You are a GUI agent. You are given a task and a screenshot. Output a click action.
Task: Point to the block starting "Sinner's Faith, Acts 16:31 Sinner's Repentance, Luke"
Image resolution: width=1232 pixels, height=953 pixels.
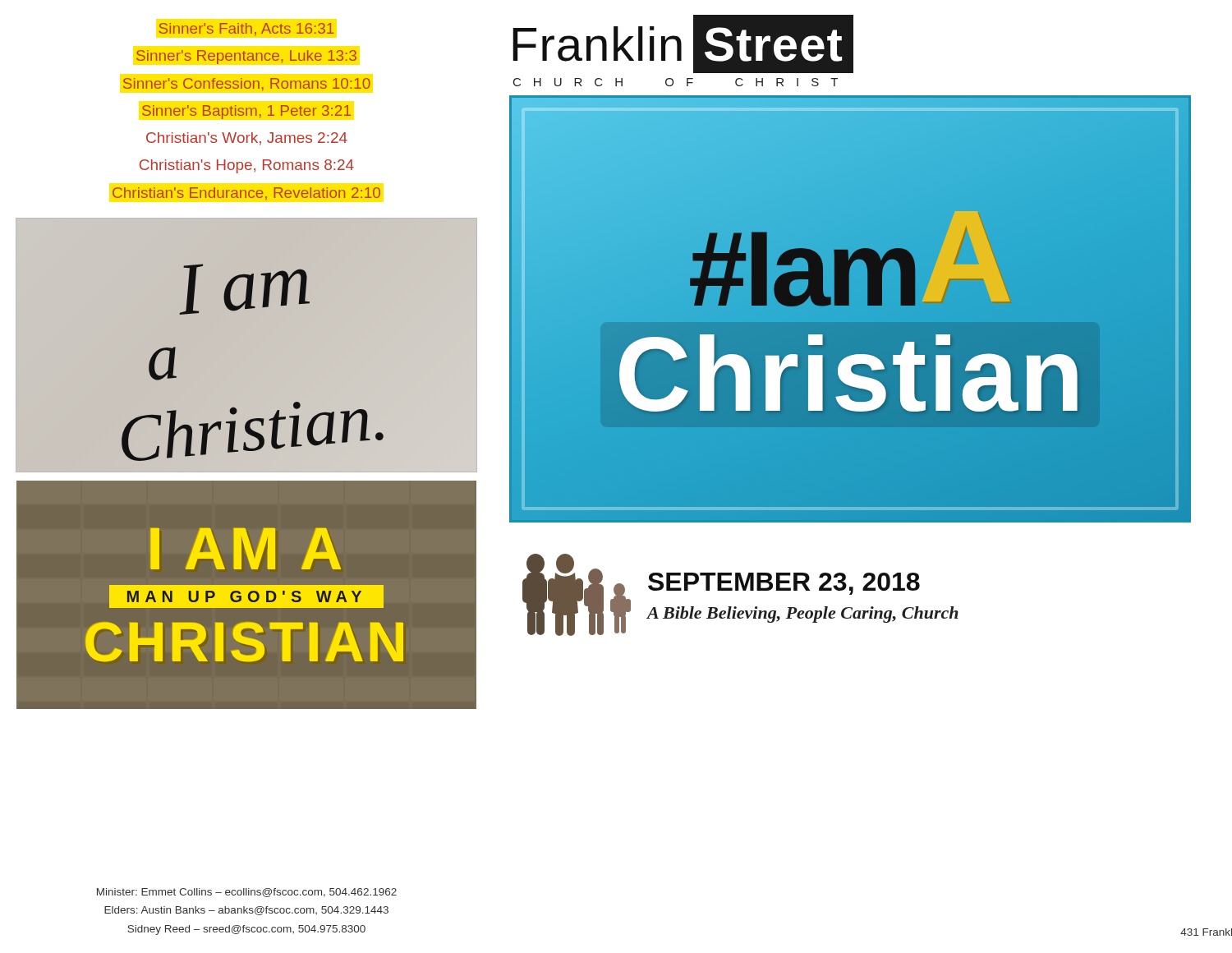pyautogui.click(x=246, y=110)
